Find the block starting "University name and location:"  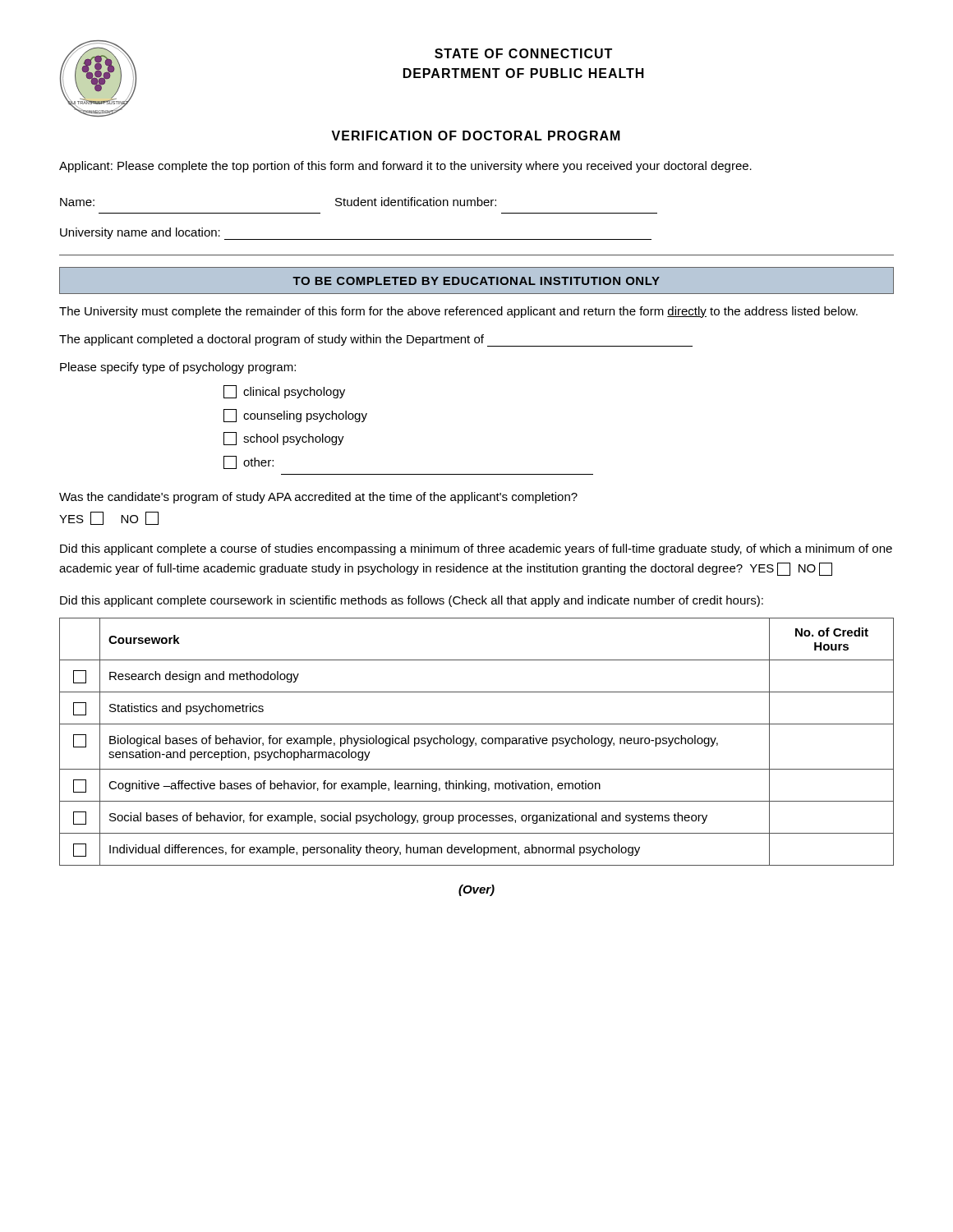click(355, 232)
